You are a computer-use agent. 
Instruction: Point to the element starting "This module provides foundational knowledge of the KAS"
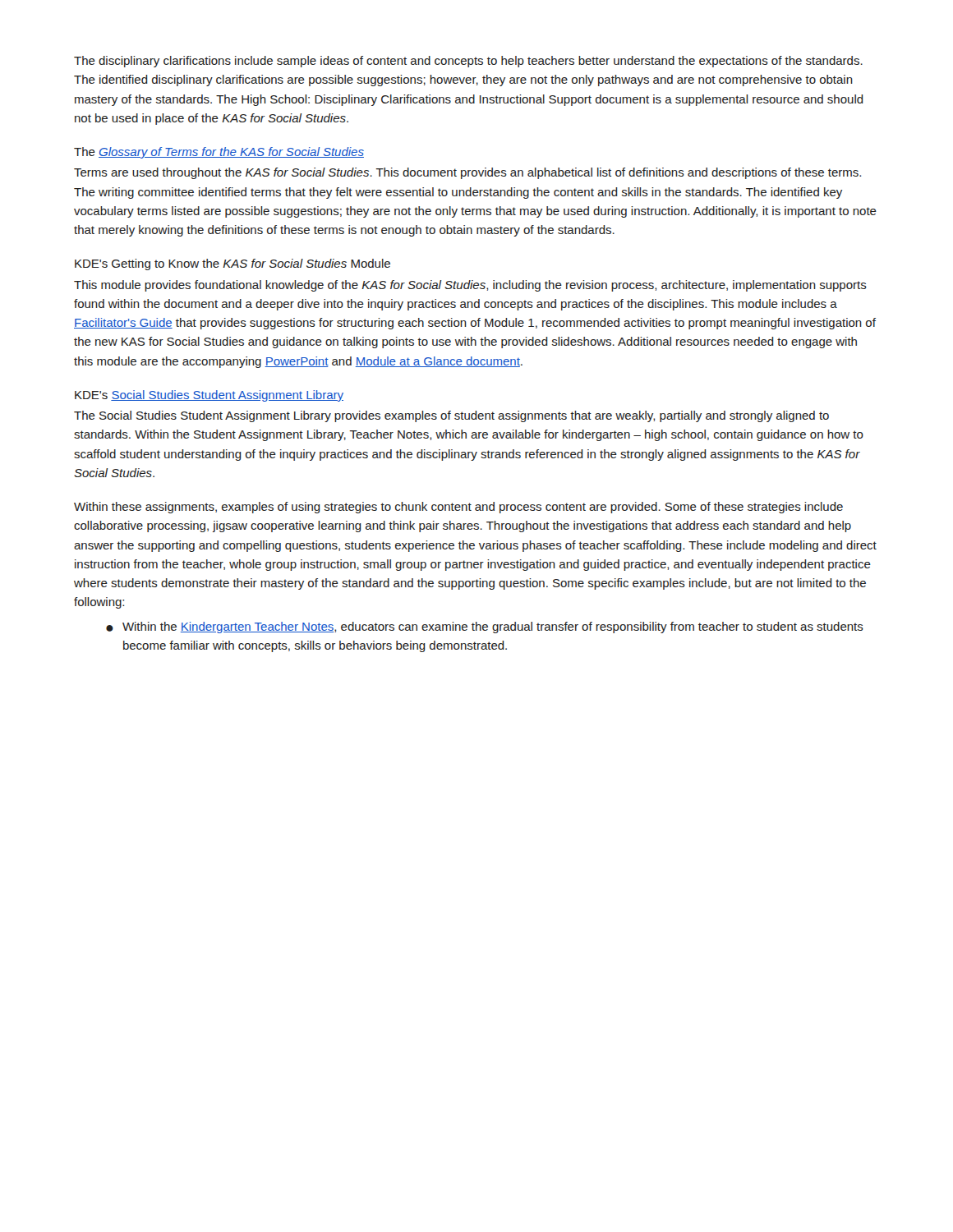click(476, 322)
